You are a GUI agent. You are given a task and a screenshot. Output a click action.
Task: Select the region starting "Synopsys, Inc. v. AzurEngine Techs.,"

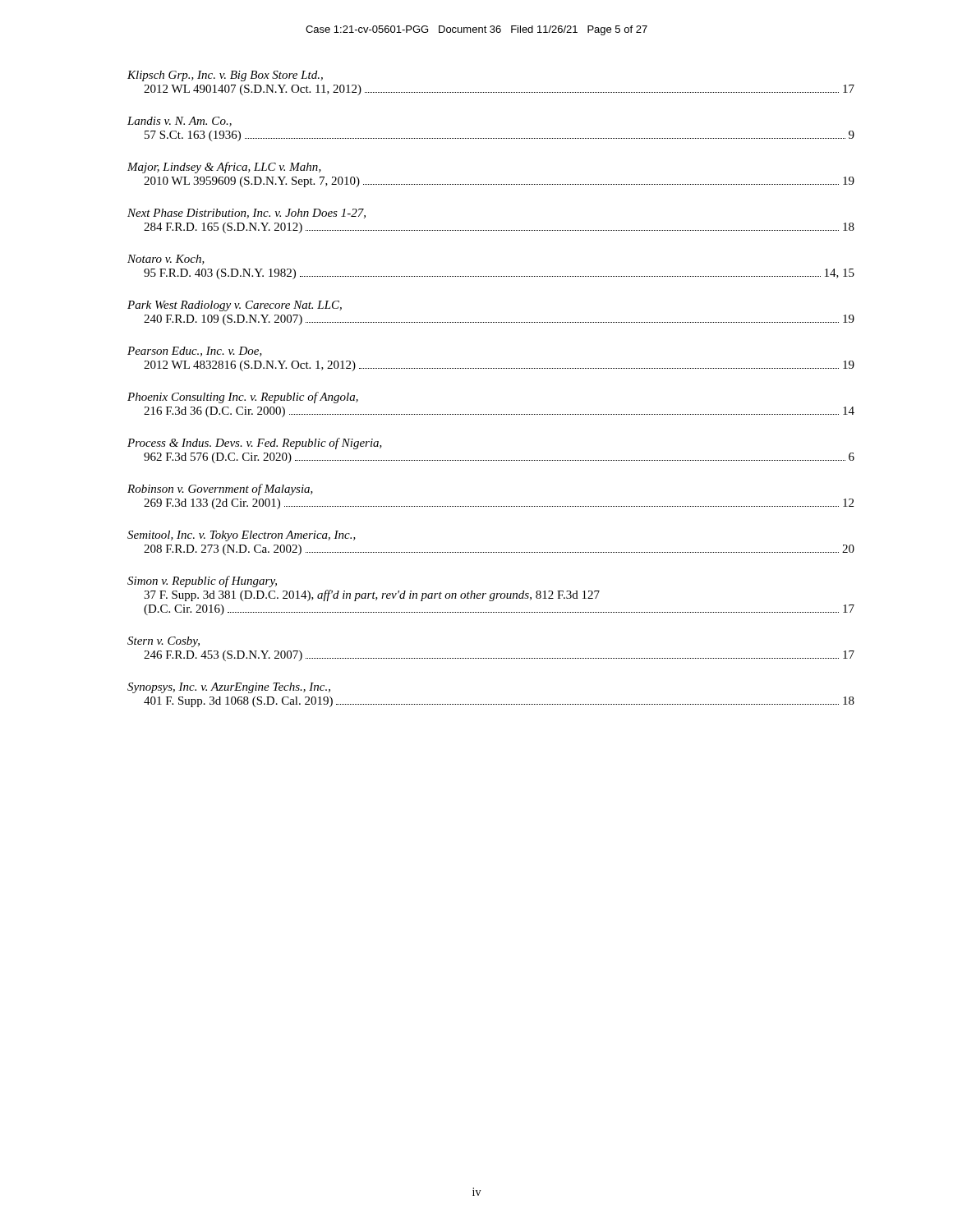pos(491,694)
